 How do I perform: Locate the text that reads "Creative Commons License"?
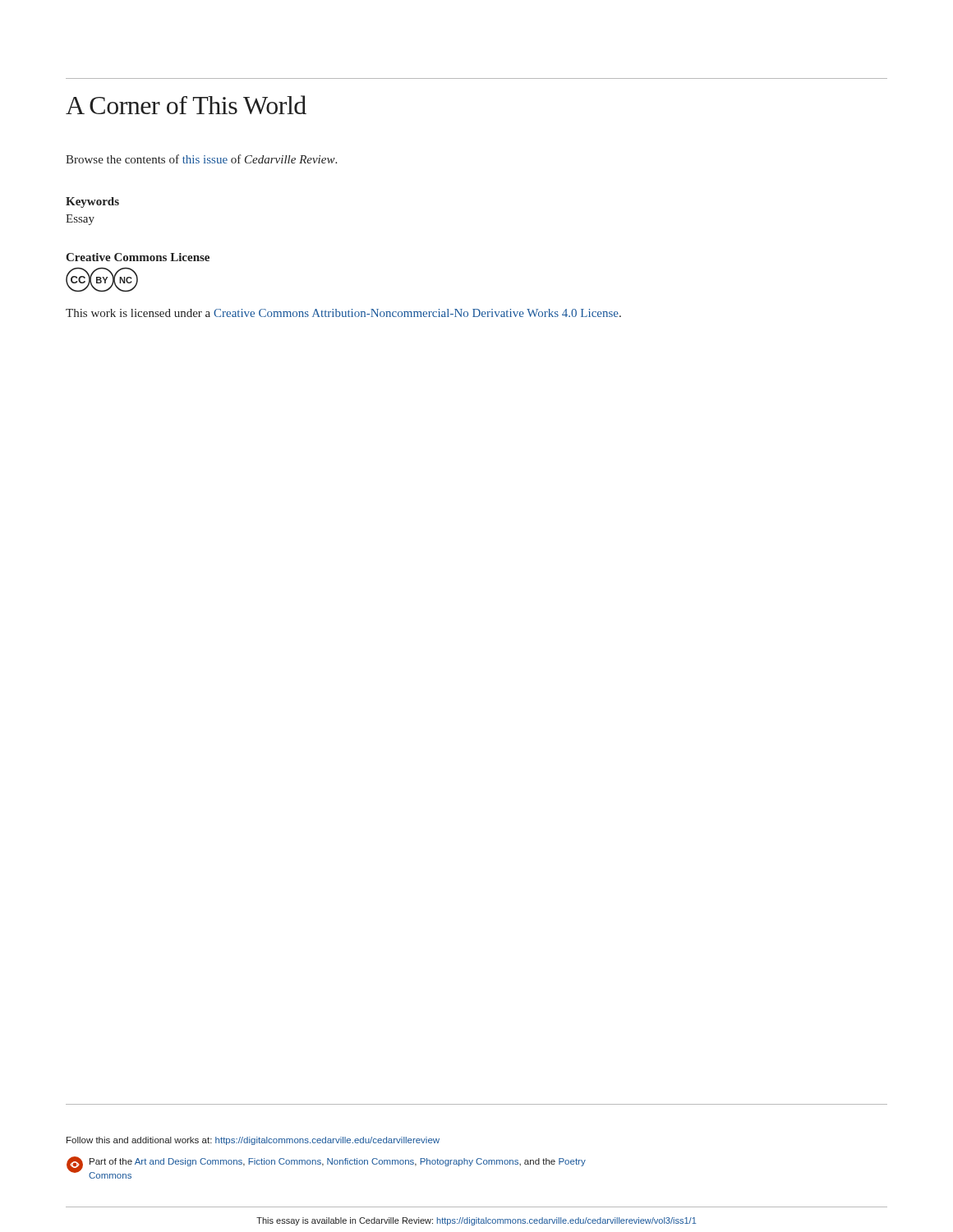(x=138, y=257)
